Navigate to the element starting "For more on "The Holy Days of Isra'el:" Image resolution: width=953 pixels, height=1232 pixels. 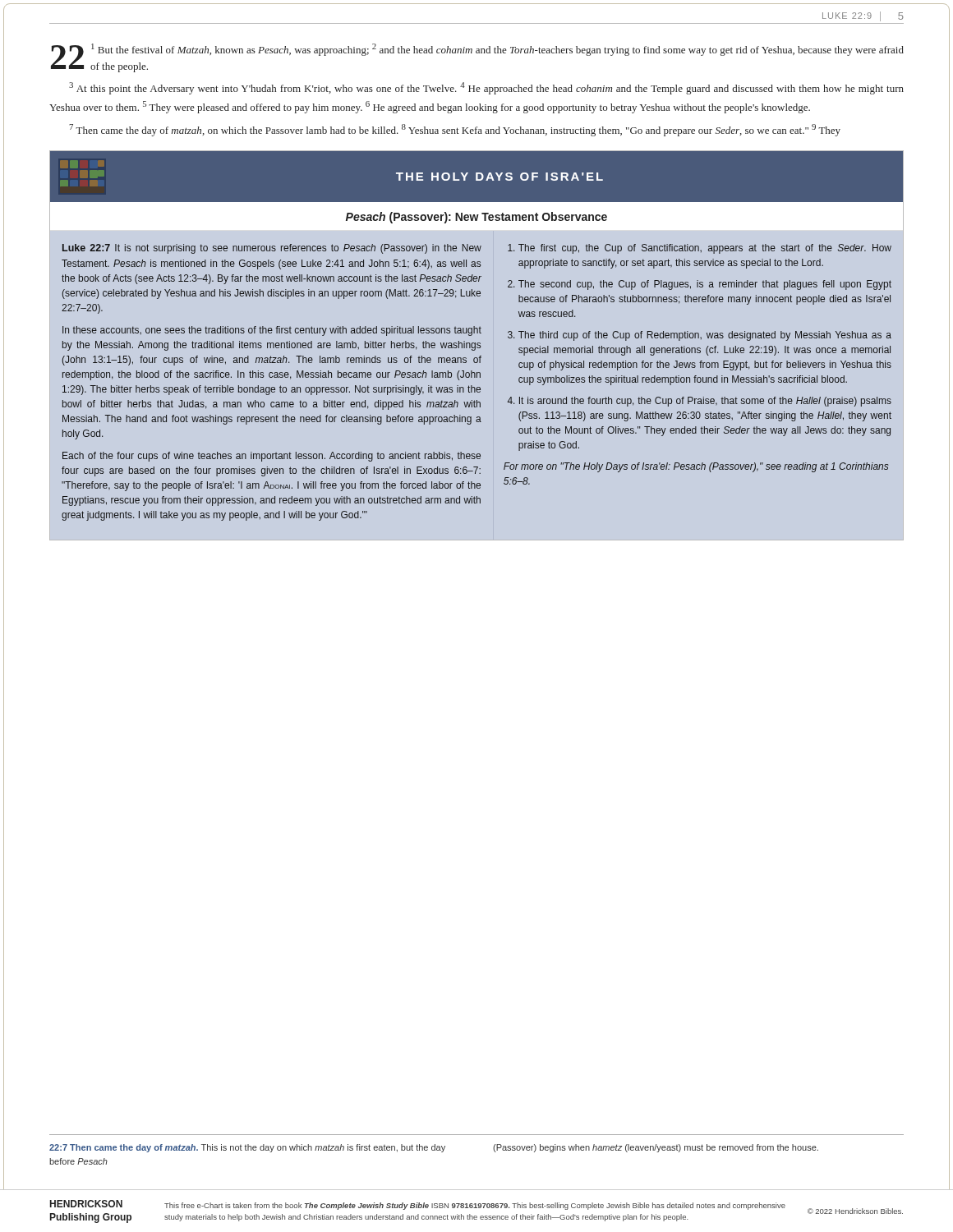pos(696,474)
